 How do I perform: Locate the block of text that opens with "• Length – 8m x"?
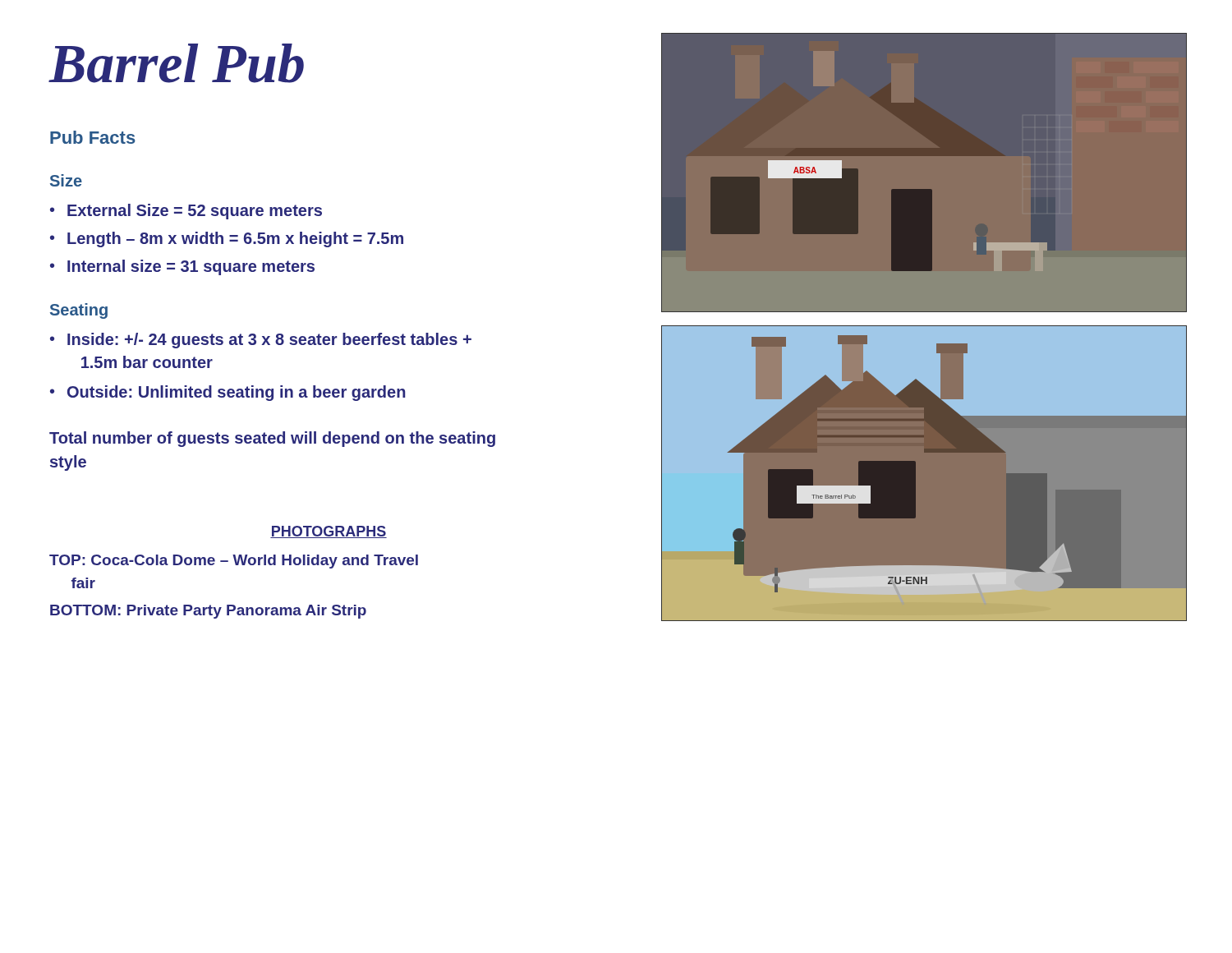coord(227,238)
